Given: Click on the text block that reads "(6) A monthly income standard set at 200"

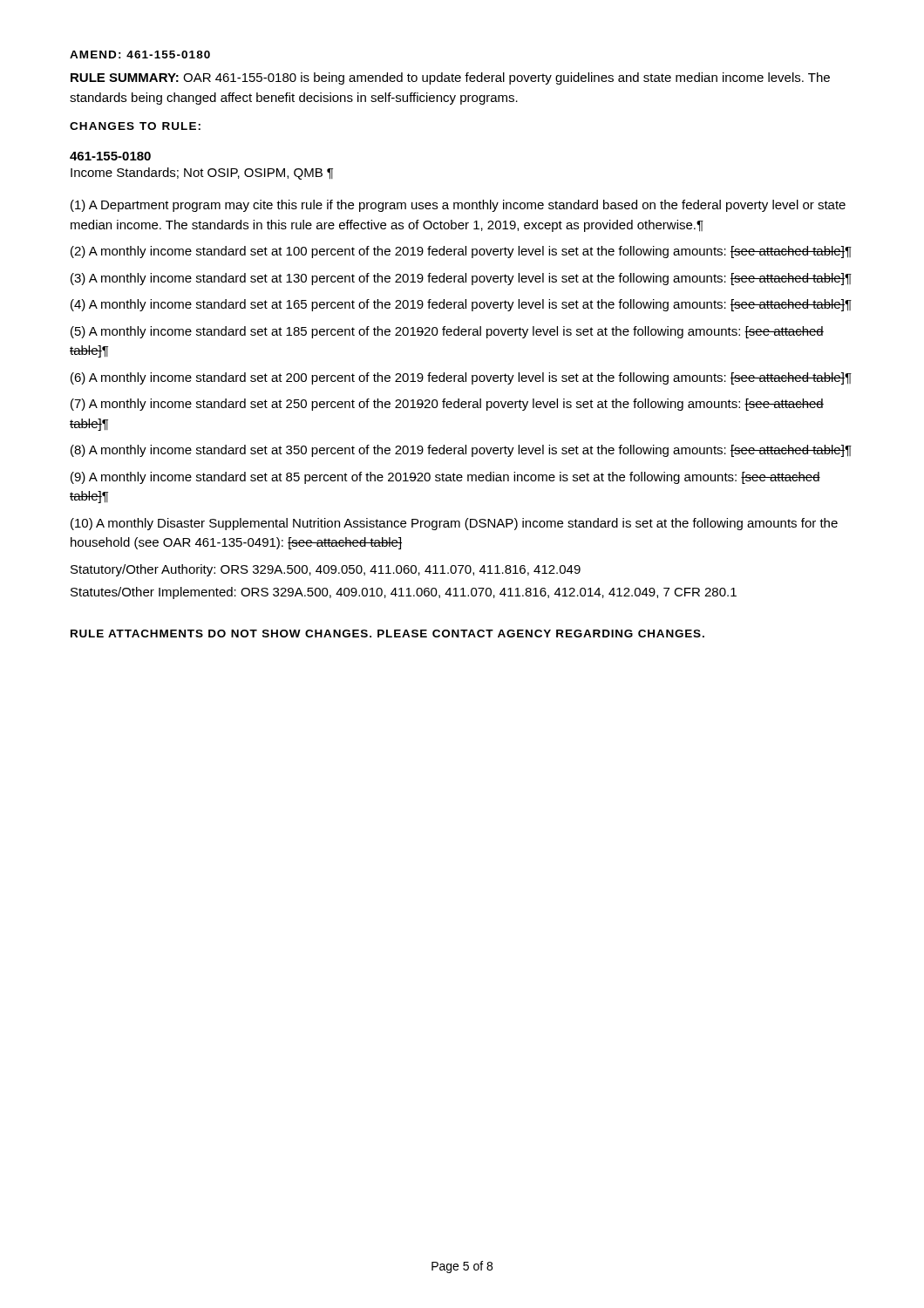Looking at the screenshot, I should click(x=461, y=377).
